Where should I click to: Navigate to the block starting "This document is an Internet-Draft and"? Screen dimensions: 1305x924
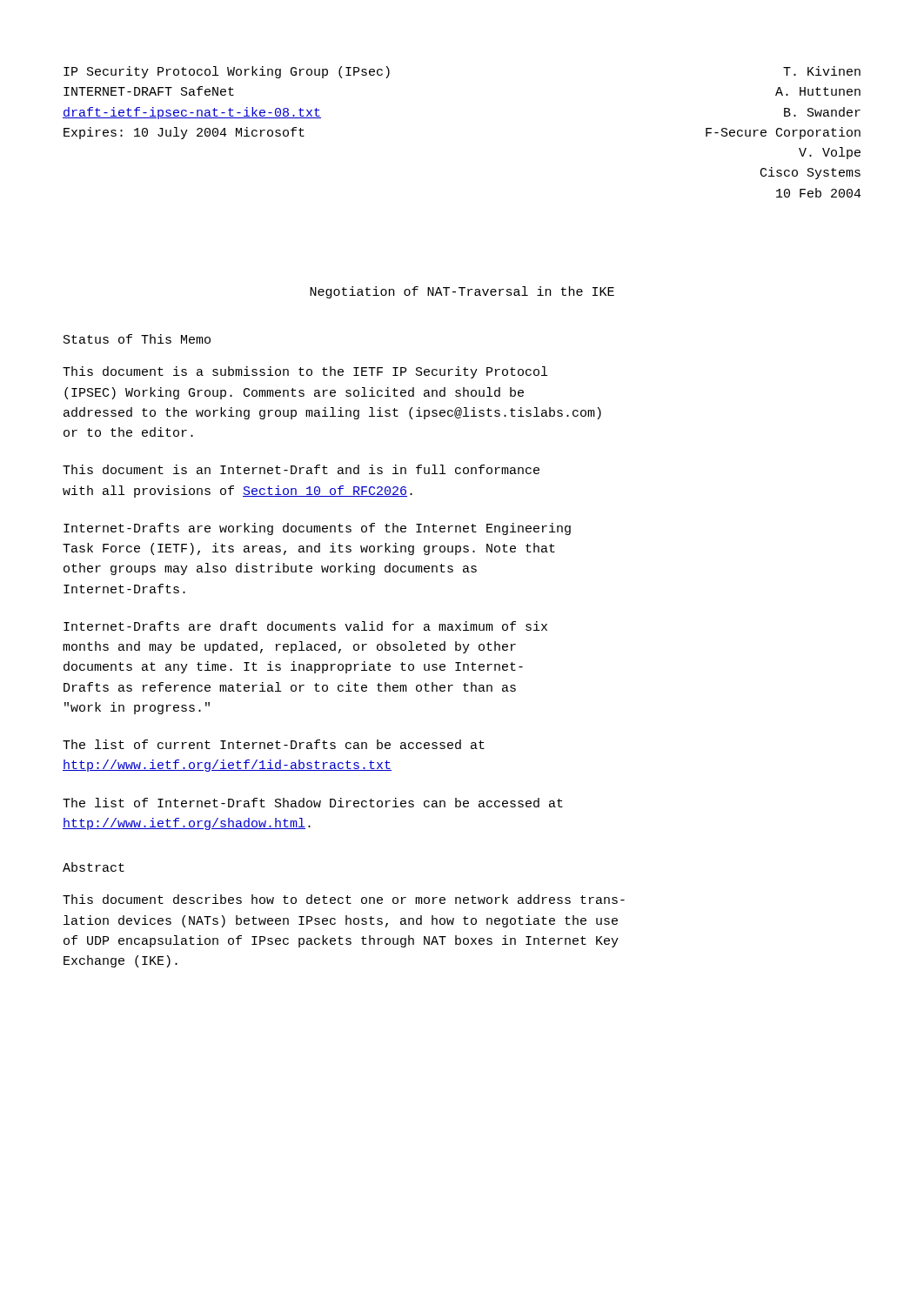pyautogui.click(x=302, y=481)
